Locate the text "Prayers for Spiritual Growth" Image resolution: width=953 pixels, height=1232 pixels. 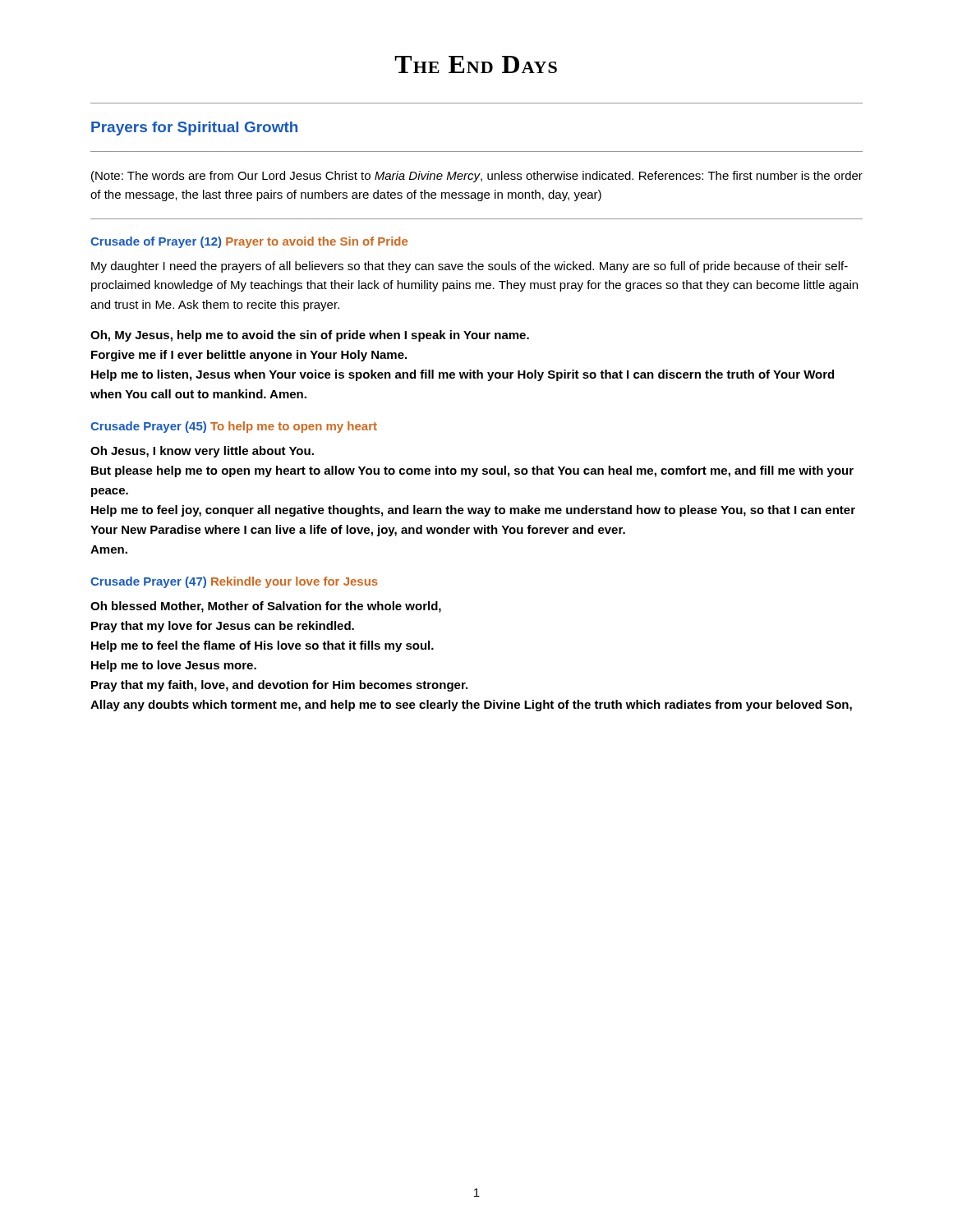point(194,127)
